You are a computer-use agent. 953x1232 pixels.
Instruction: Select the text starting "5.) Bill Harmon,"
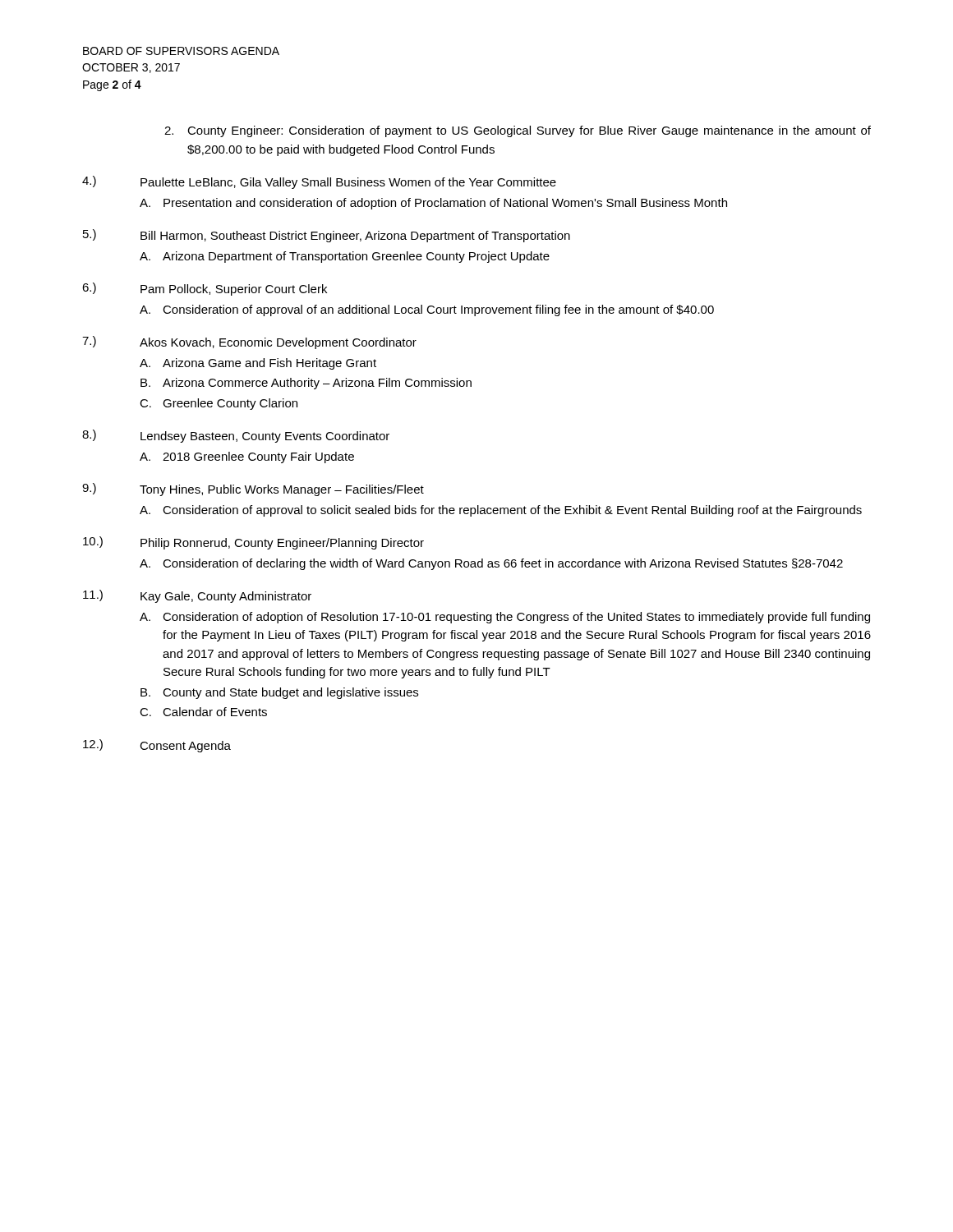point(476,246)
